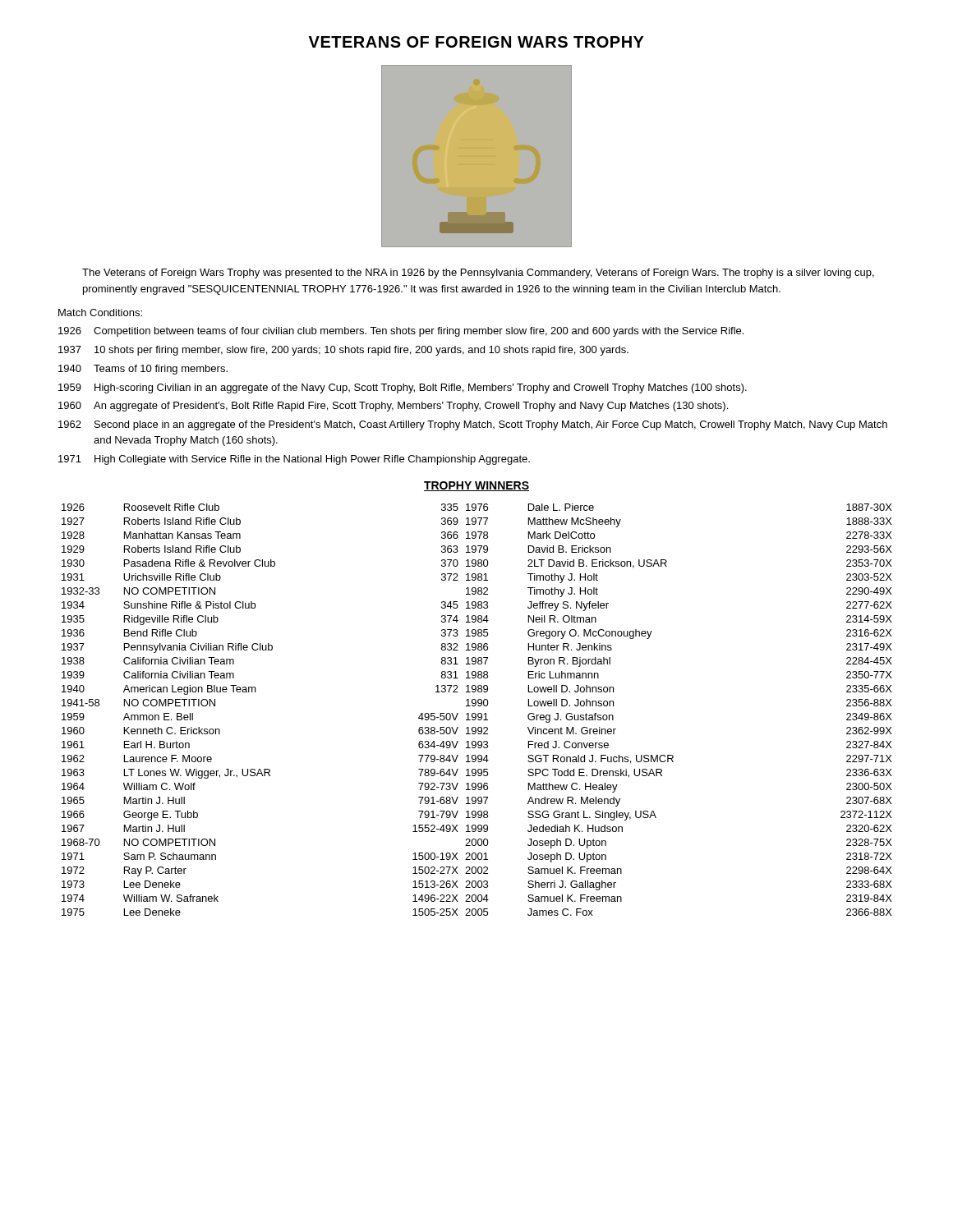This screenshot has width=953, height=1232.
Task: Select the photo
Action: pos(476,157)
